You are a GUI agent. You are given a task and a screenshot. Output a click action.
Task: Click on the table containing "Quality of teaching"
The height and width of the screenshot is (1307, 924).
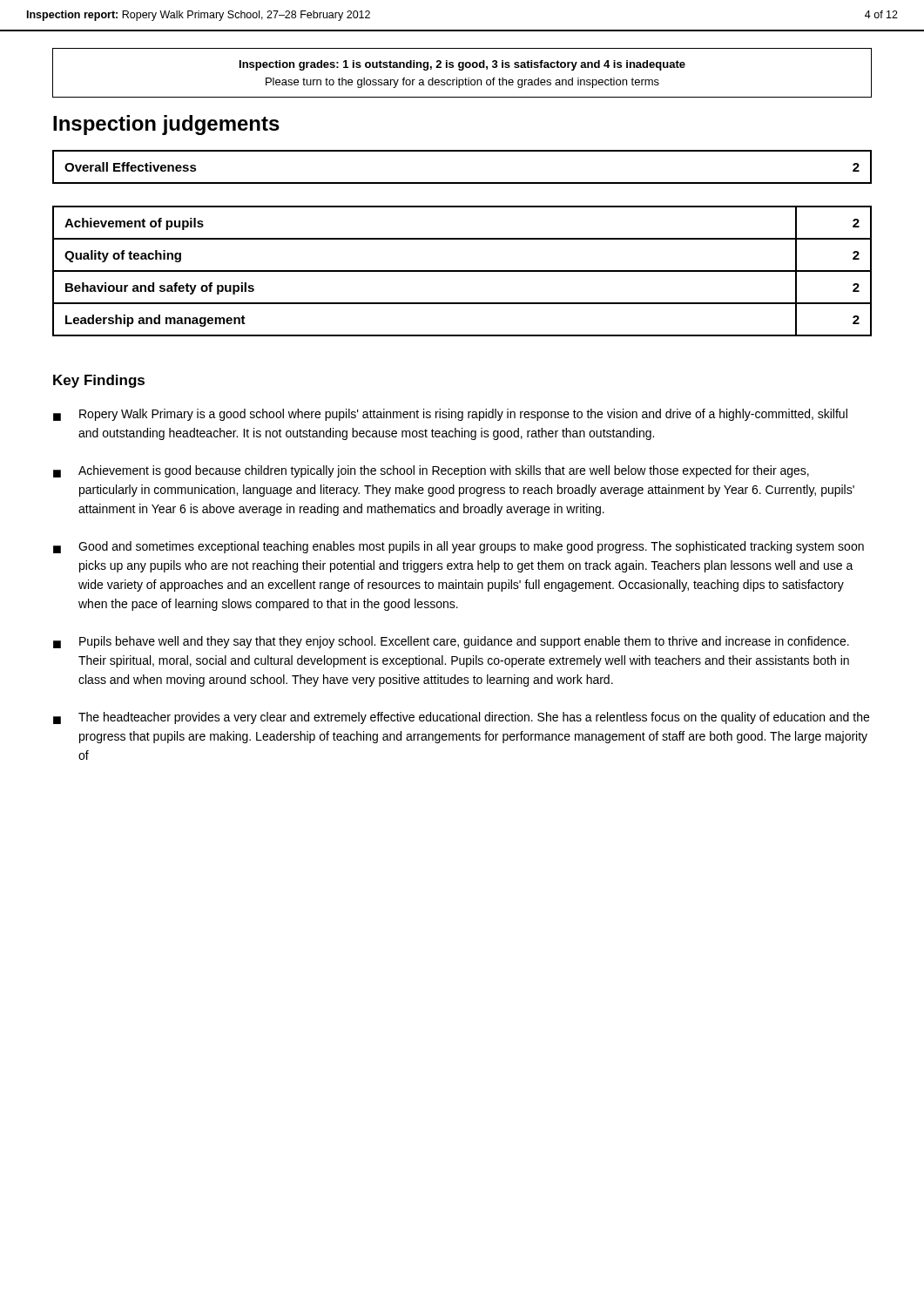point(462,271)
